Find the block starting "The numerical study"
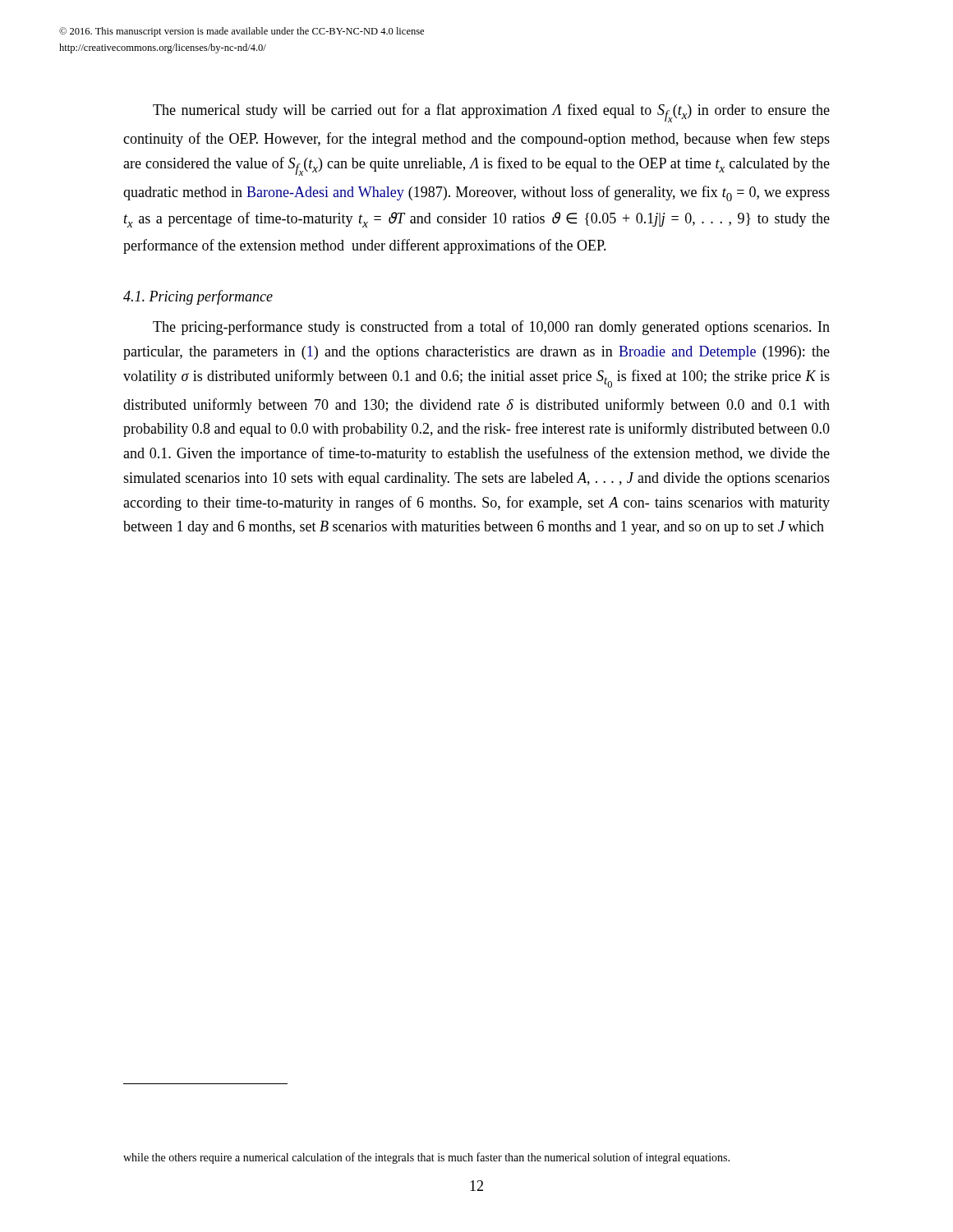Image resolution: width=953 pixels, height=1232 pixels. click(476, 178)
